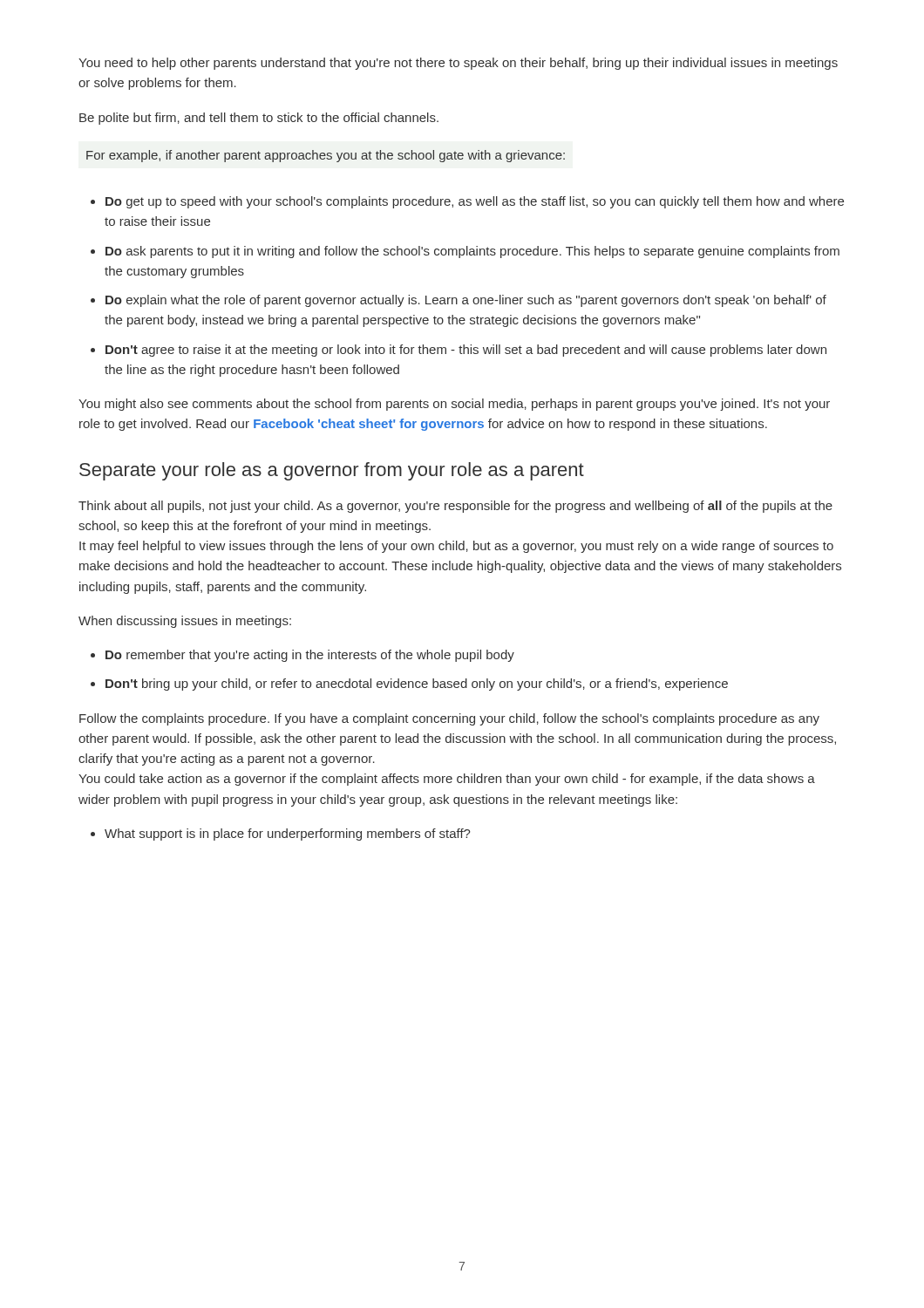Point to the text starting "When discussing issues"

pyautogui.click(x=185, y=620)
